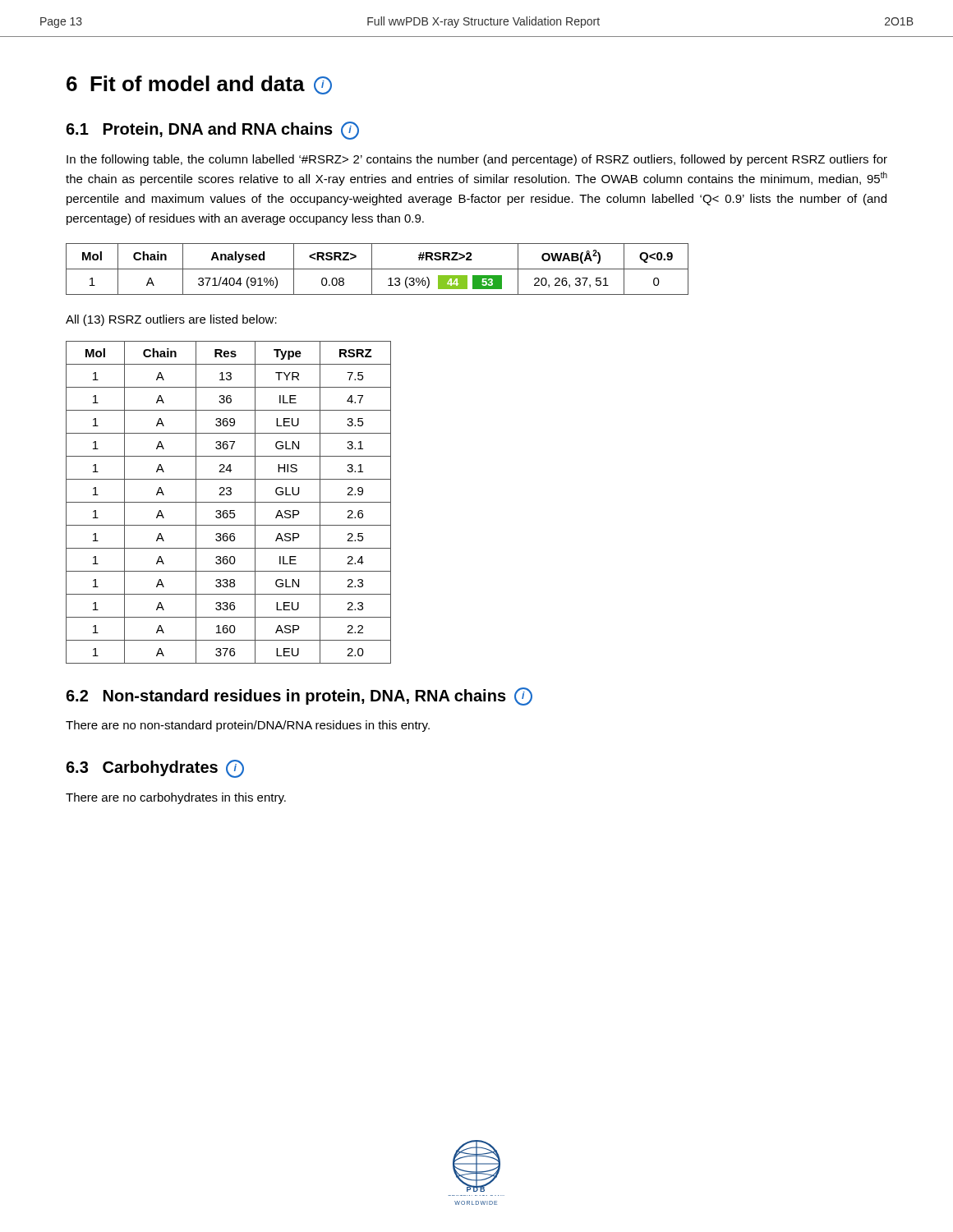Select the table that reads "13 (3%) 44 53"
This screenshot has height=1232, width=953.
(x=476, y=269)
